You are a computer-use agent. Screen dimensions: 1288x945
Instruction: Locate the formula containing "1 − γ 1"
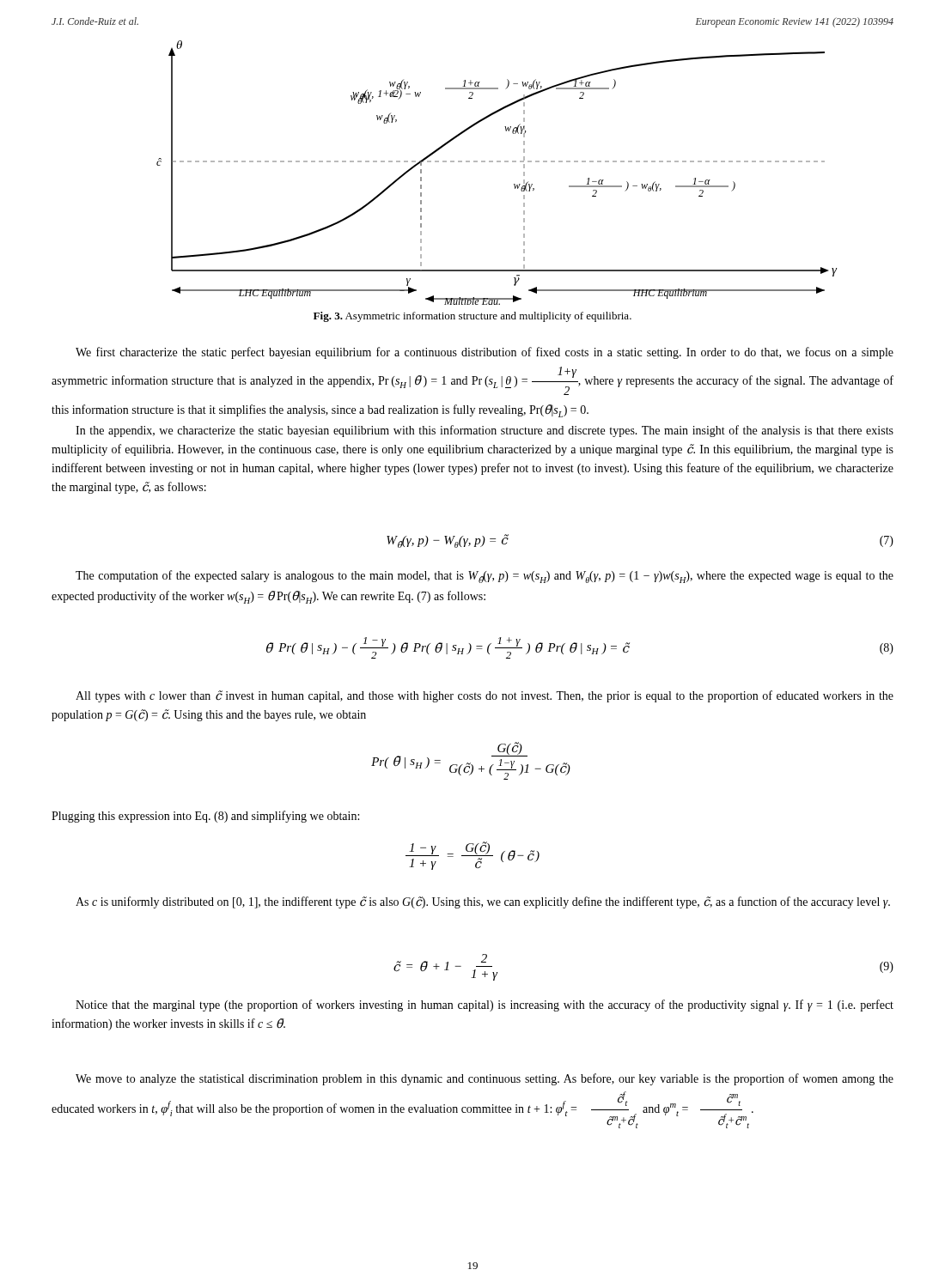472,856
